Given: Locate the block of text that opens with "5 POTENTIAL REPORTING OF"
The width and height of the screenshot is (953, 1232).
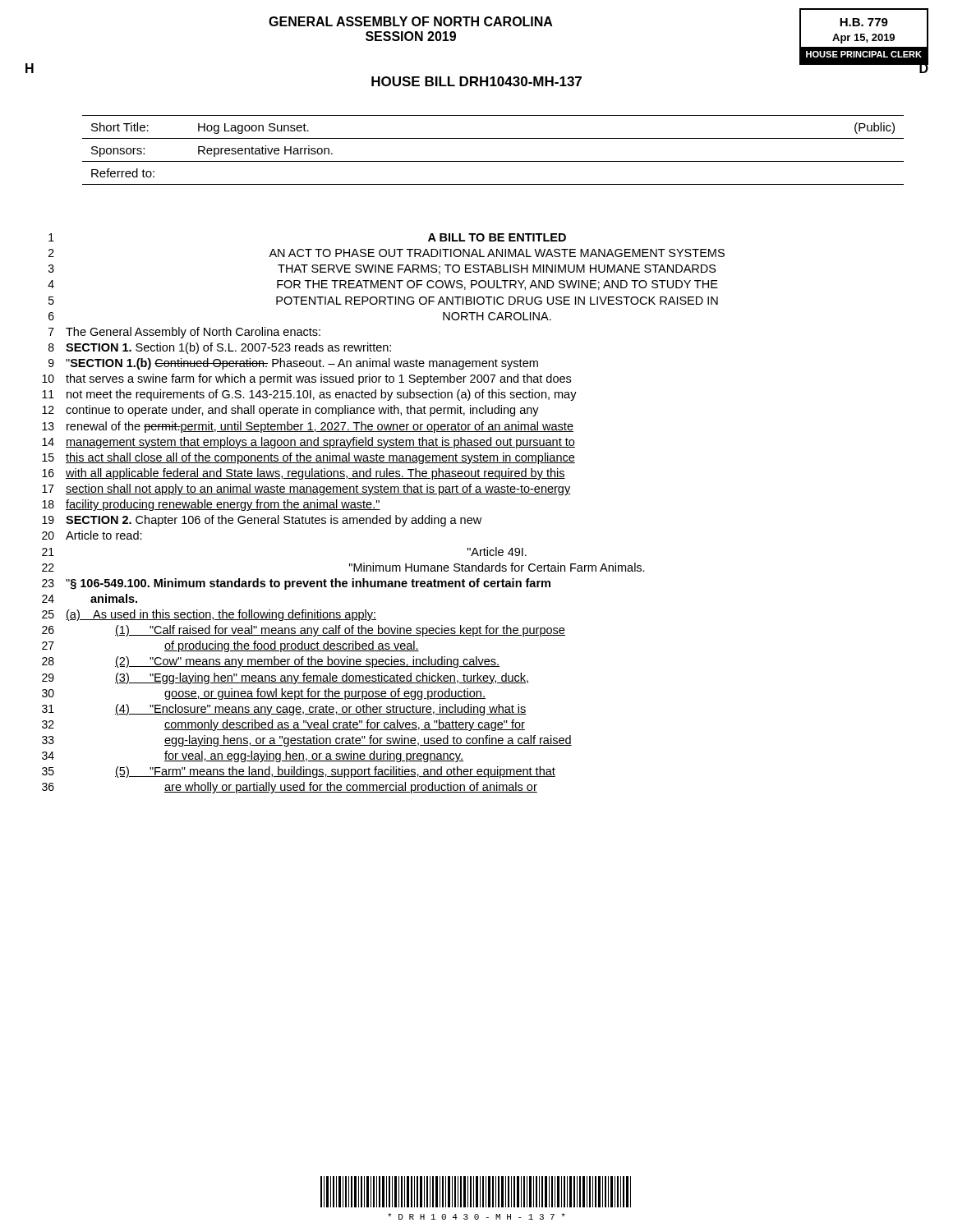Looking at the screenshot, I should pyautogui.click(x=476, y=301).
